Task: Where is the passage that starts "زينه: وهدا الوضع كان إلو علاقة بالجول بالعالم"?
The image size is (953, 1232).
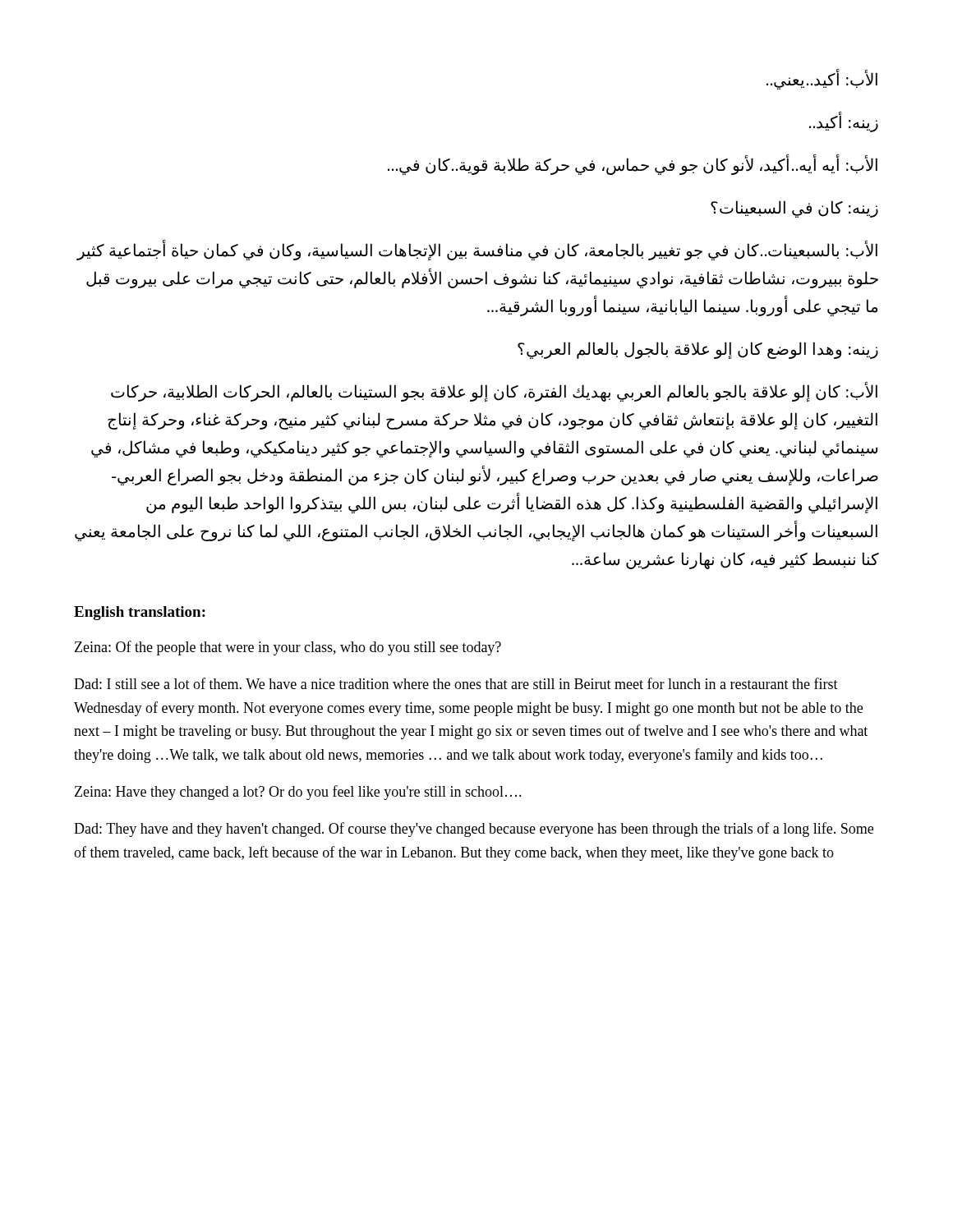Action: point(698,349)
